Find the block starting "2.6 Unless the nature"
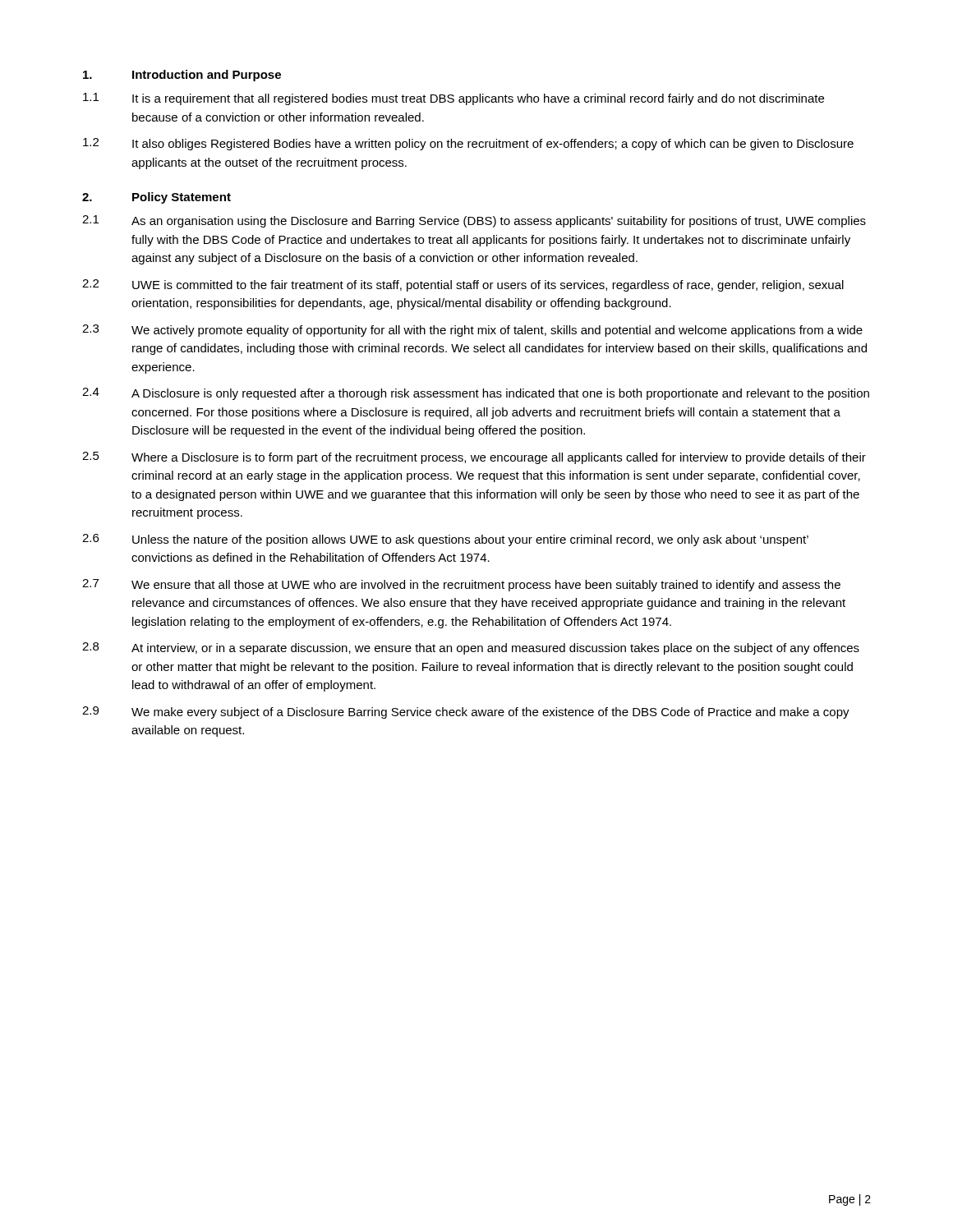Screen dimensions: 1232x953 (x=476, y=549)
